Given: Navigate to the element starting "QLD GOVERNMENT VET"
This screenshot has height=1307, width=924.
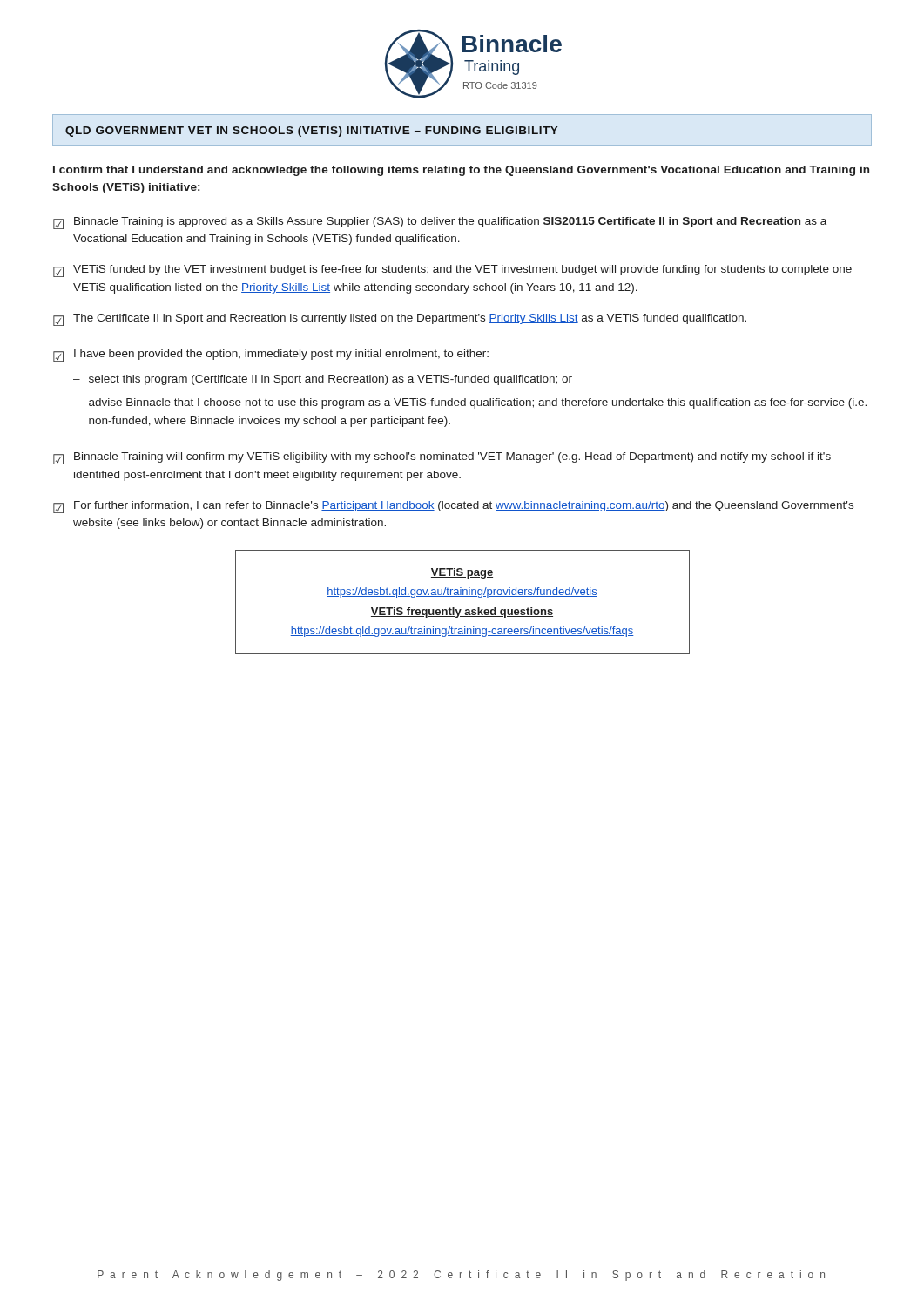Looking at the screenshot, I should (x=312, y=130).
